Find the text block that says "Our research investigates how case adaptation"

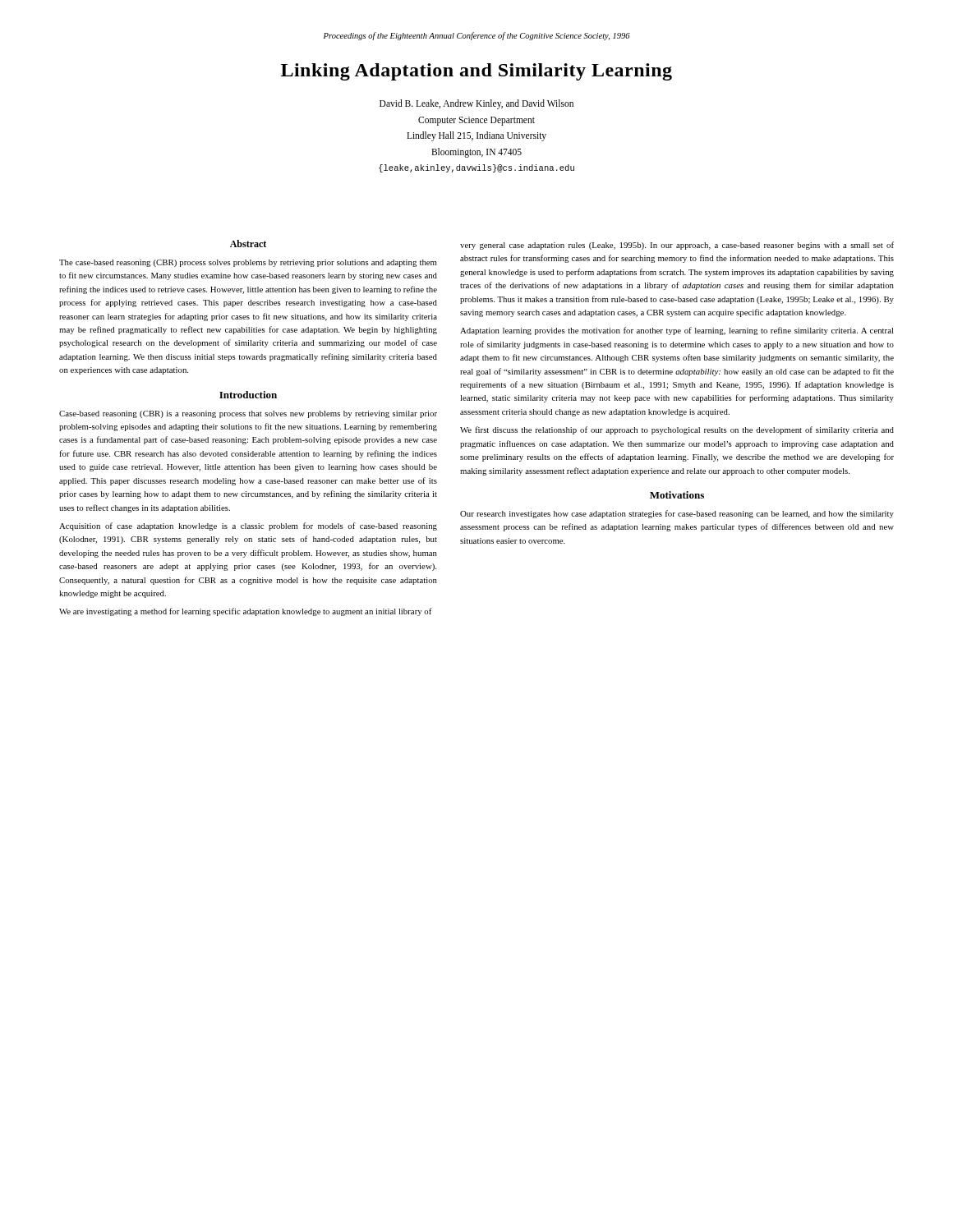[x=677, y=527]
